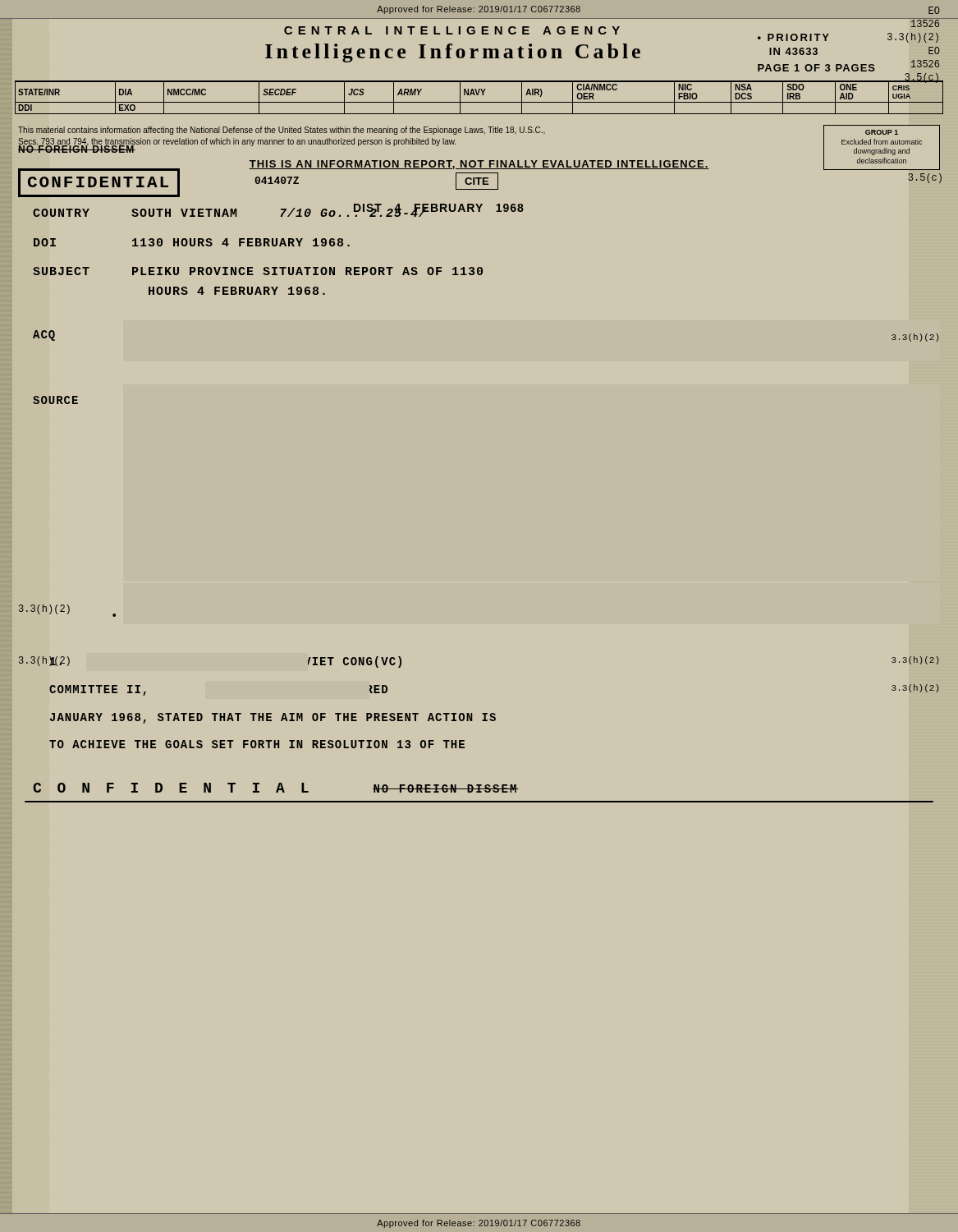Where is the passage that starts "This material contains information affecting the National Defense"?
958x1232 pixels.
282,136
